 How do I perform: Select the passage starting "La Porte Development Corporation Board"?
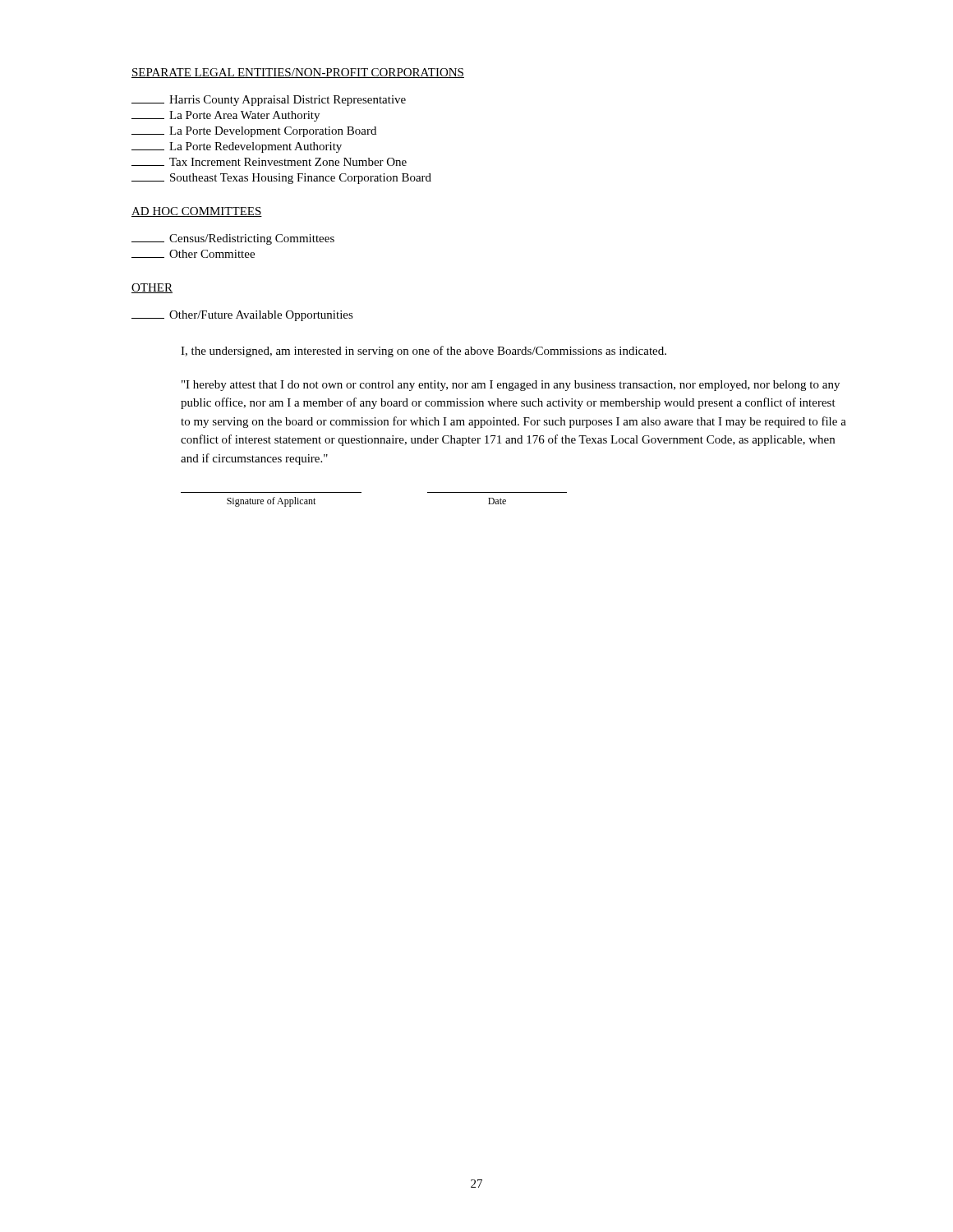point(254,131)
